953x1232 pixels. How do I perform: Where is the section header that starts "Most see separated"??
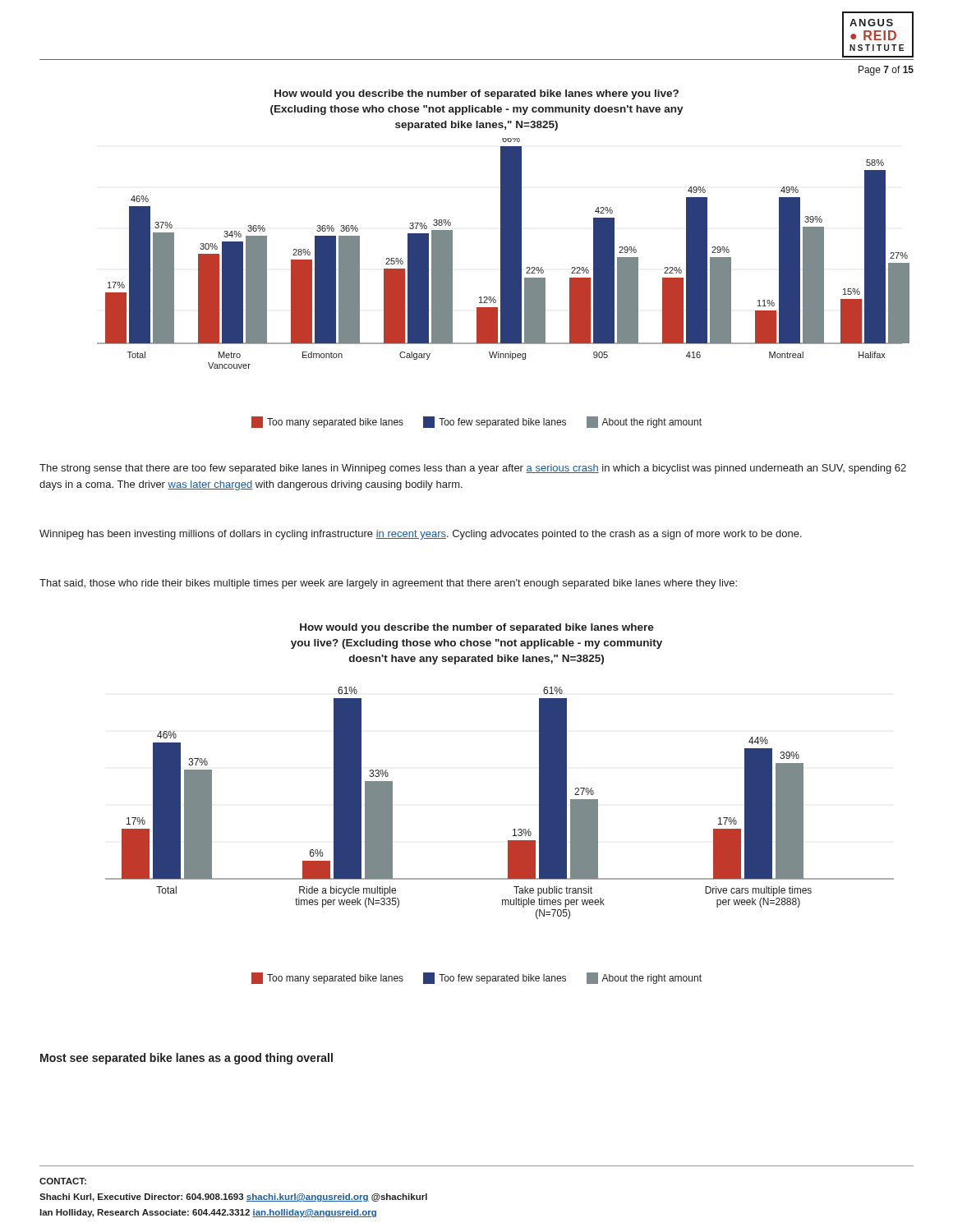186,1058
